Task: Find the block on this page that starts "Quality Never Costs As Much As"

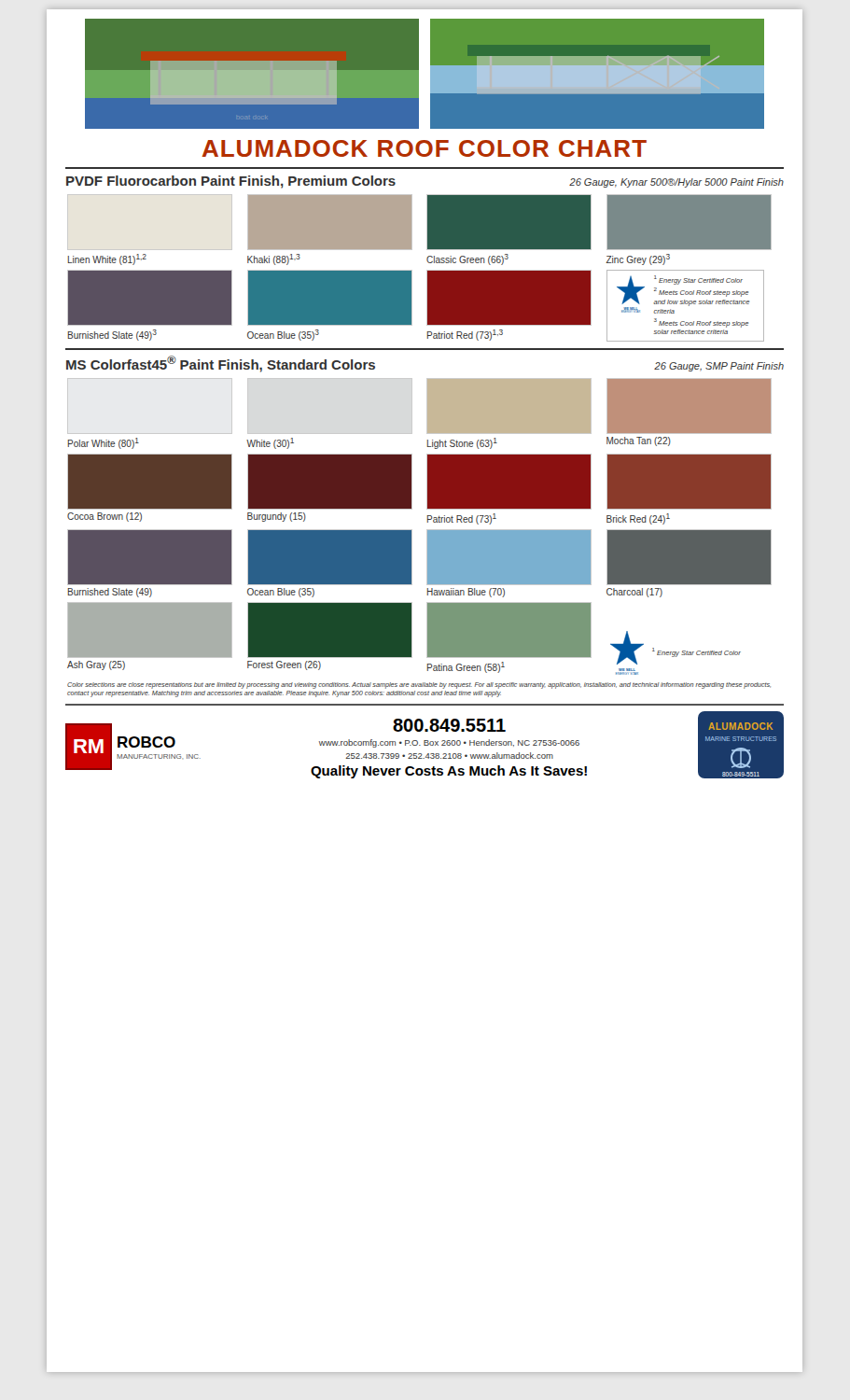Action: 449,771
